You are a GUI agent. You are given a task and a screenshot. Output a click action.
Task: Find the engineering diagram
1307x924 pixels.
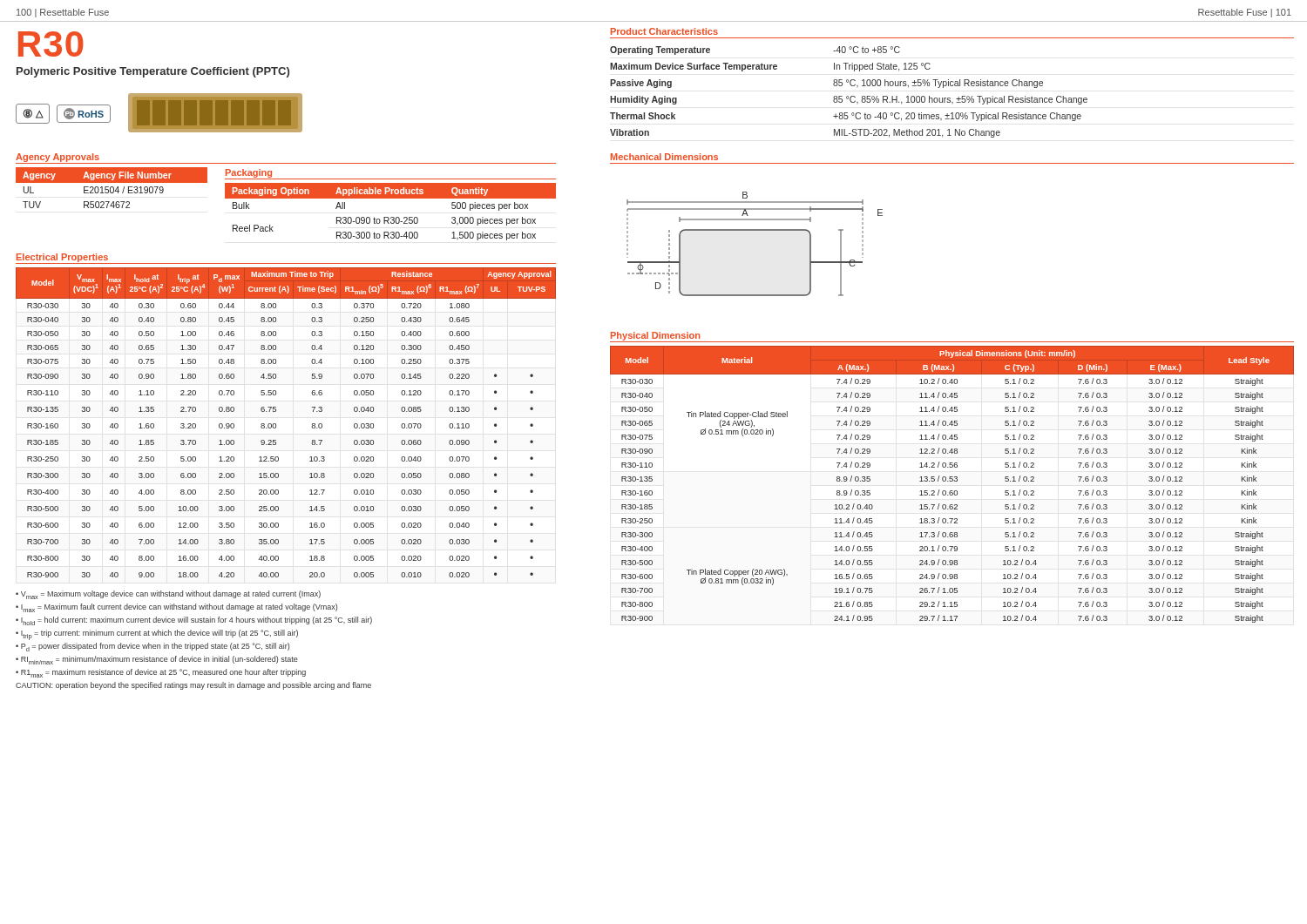click(952, 246)
